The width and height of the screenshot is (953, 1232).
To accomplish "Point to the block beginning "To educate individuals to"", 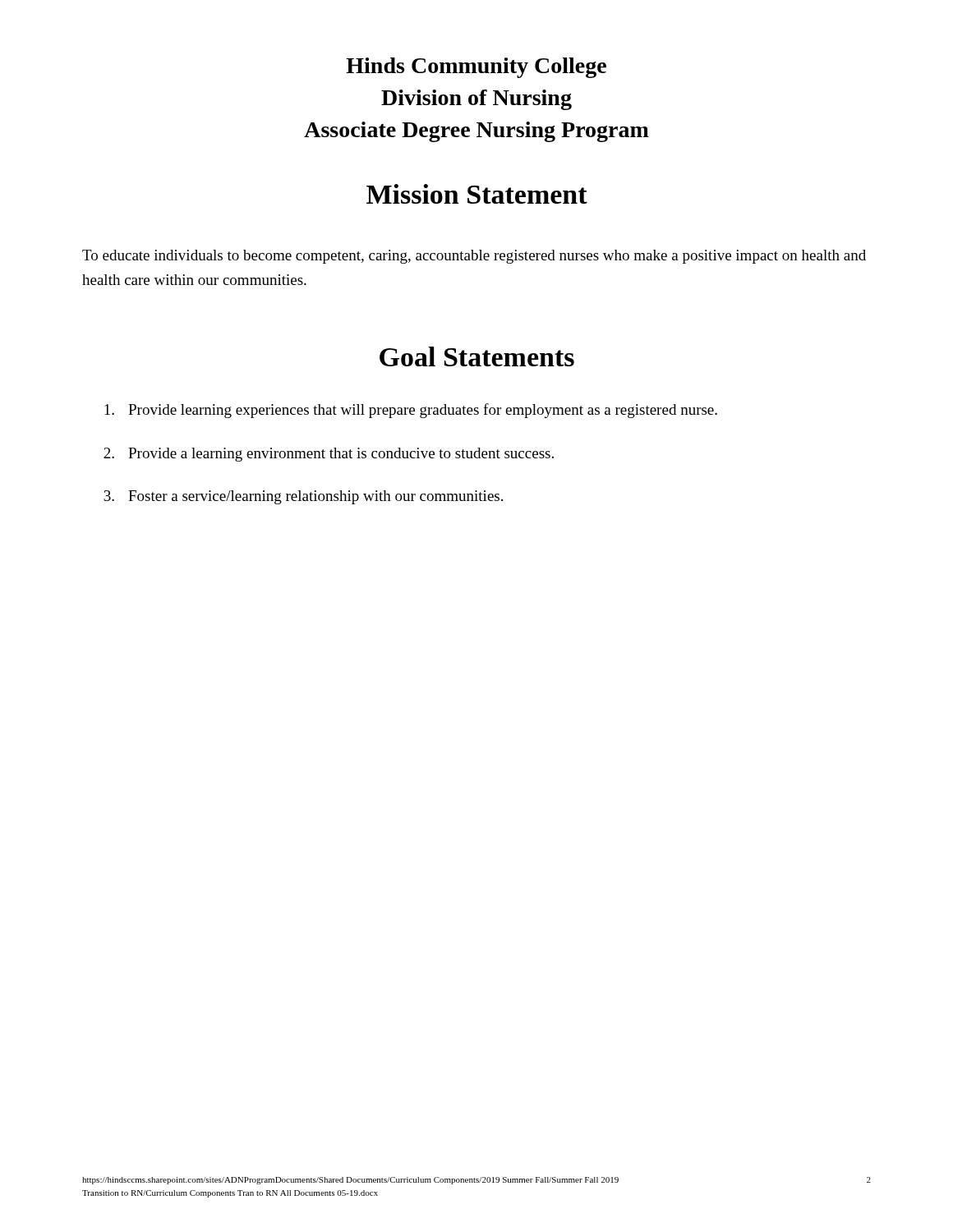I will tap(474, 267).
